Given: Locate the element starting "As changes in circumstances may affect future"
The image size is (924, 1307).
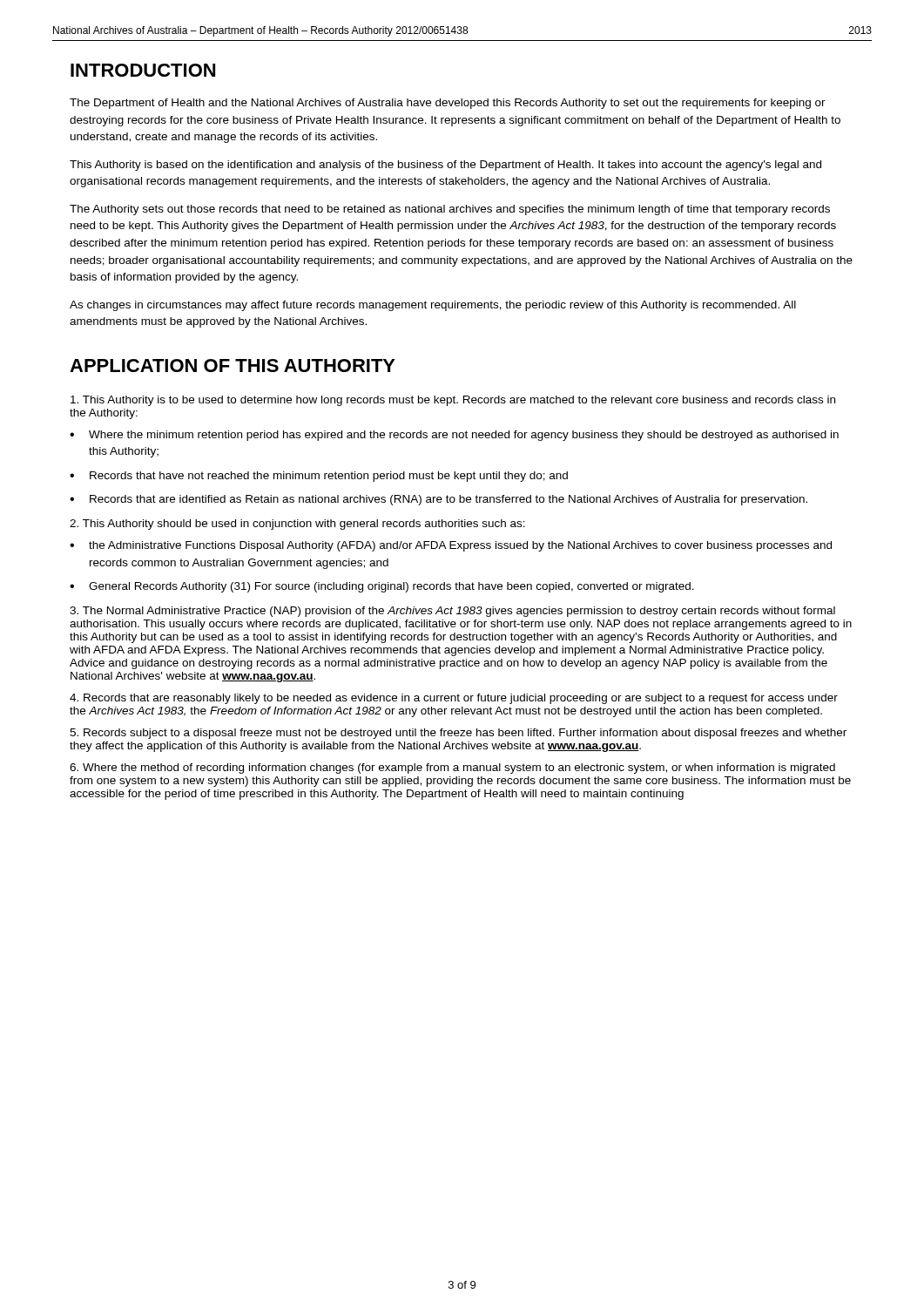Looking at the screenshot, I should tap(462, 313).
